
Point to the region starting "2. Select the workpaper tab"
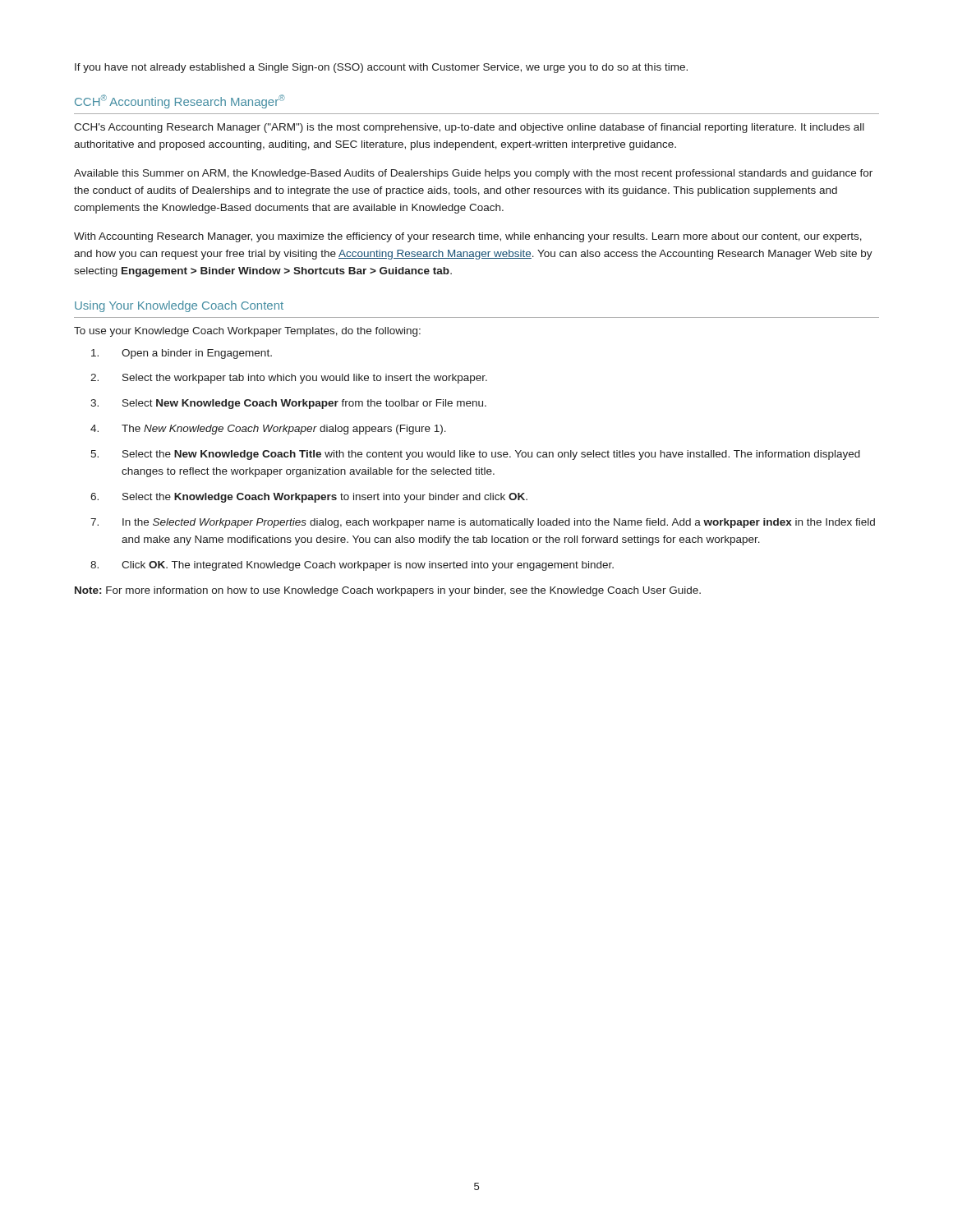pos(476,379)
